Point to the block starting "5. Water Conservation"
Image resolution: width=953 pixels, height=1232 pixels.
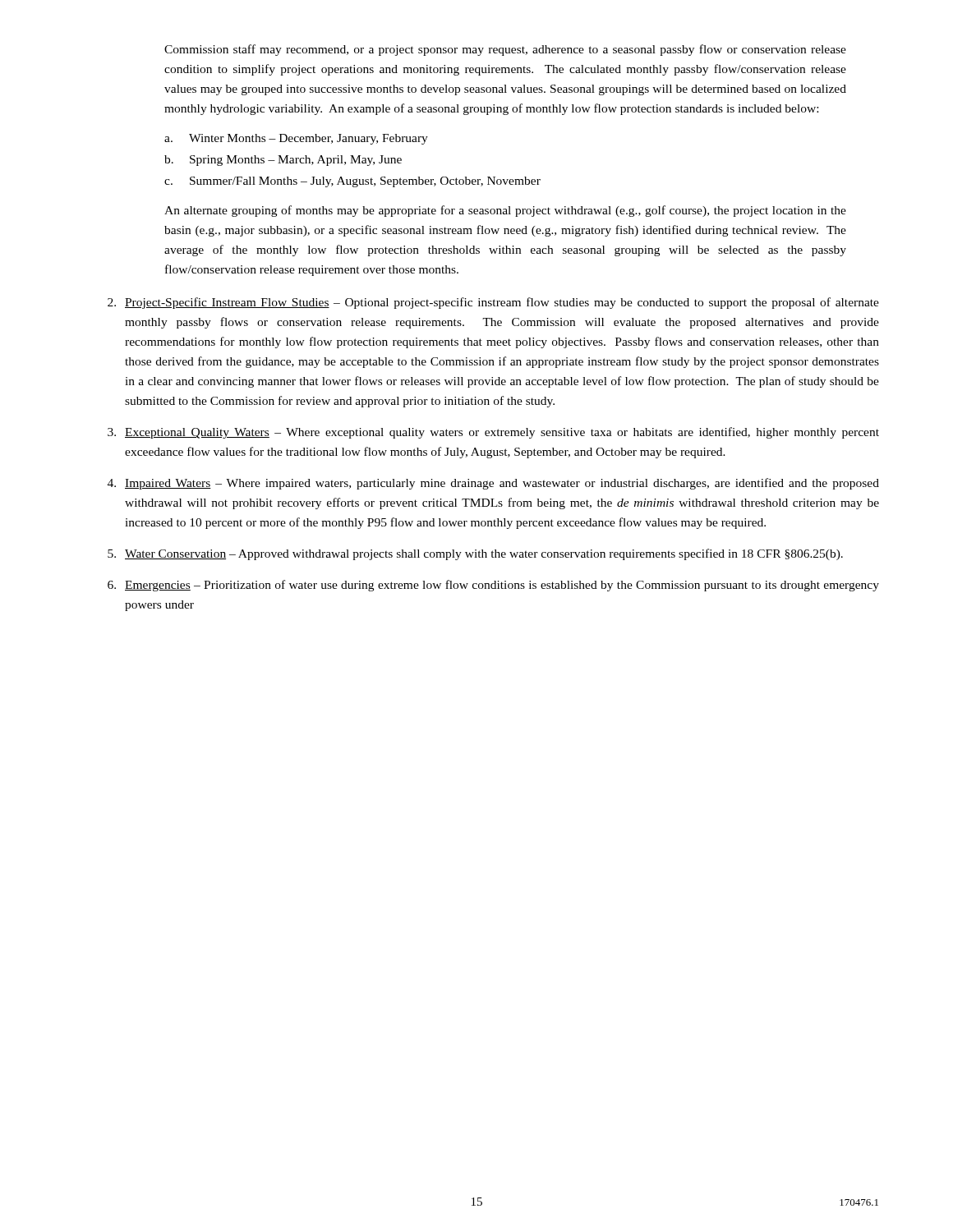pyautogui.click(x=485, y=554)
